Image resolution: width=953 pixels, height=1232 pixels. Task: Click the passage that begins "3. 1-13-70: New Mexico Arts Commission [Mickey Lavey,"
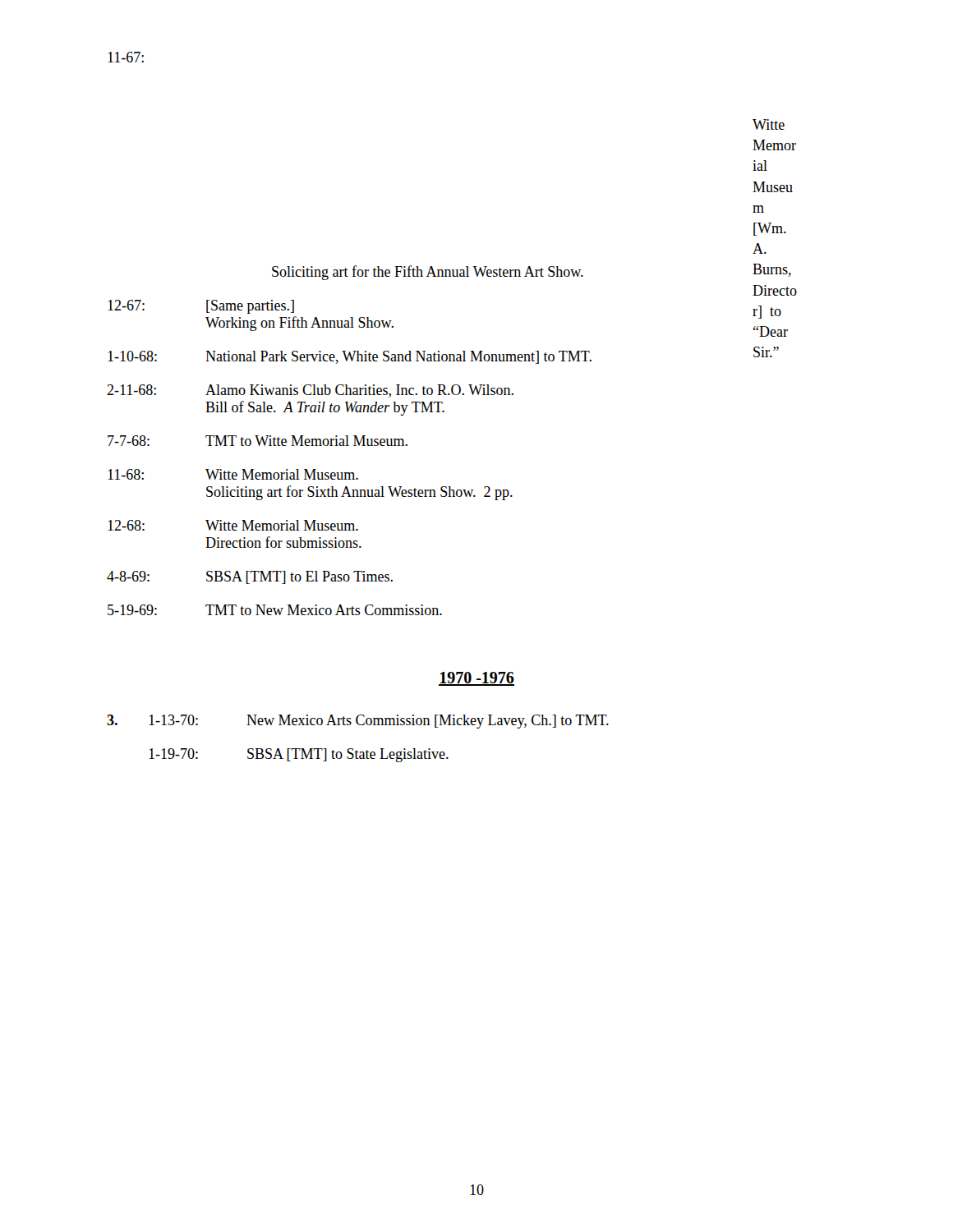(476, 721)
